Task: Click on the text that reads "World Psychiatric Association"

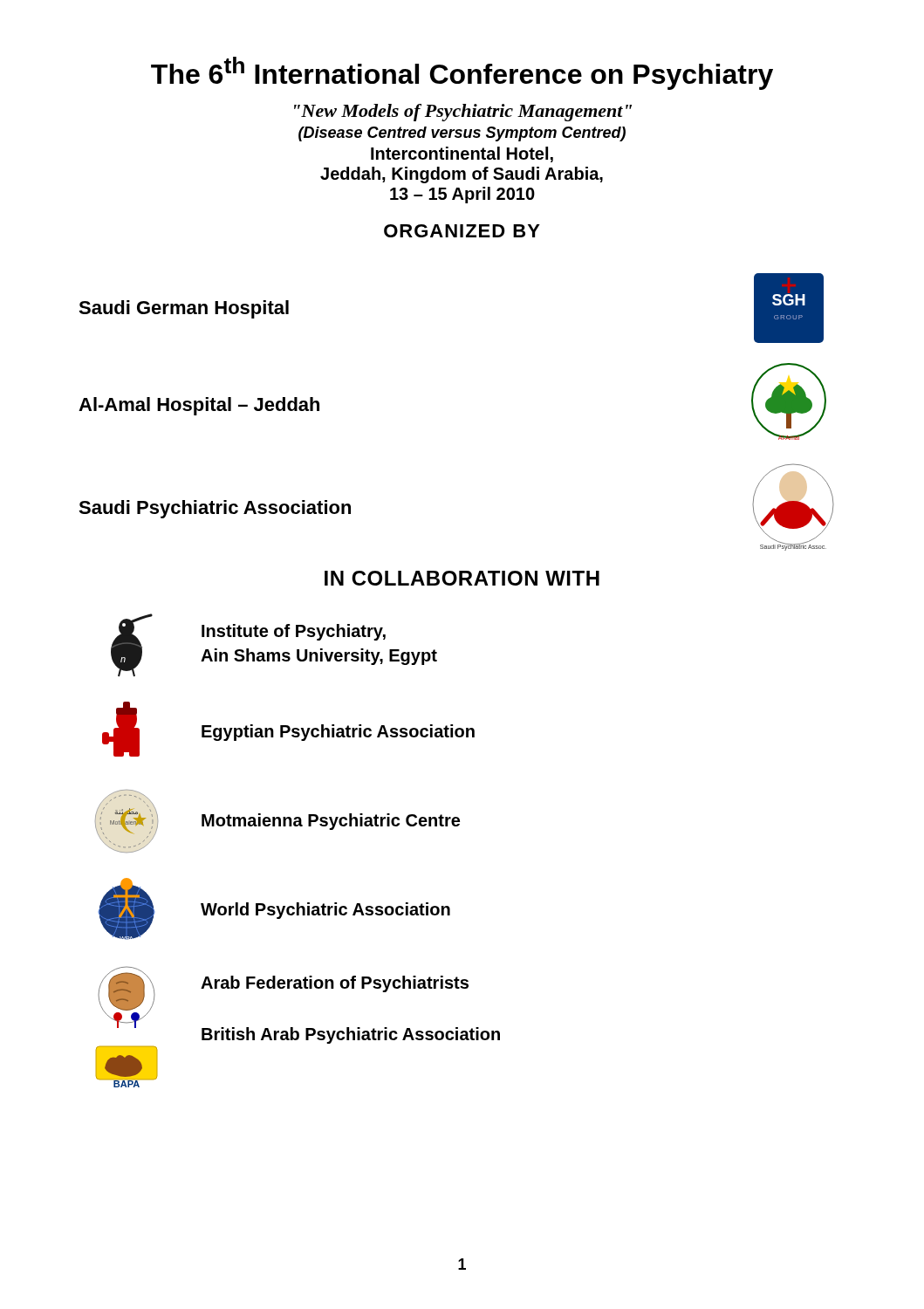Action: pyautogui.click(x=326, y=909)
